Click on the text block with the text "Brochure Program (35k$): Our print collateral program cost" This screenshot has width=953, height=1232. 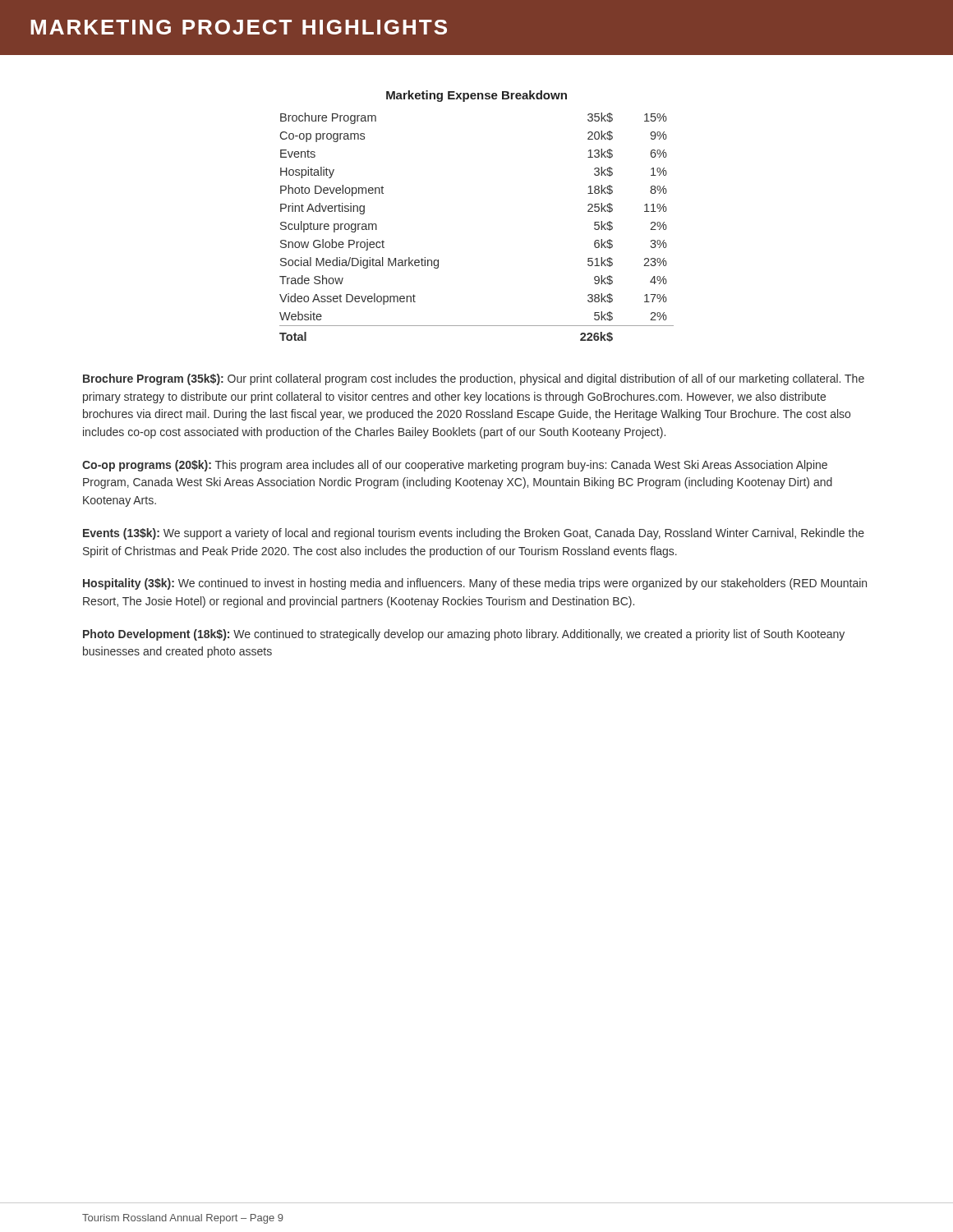pos(473,405)
